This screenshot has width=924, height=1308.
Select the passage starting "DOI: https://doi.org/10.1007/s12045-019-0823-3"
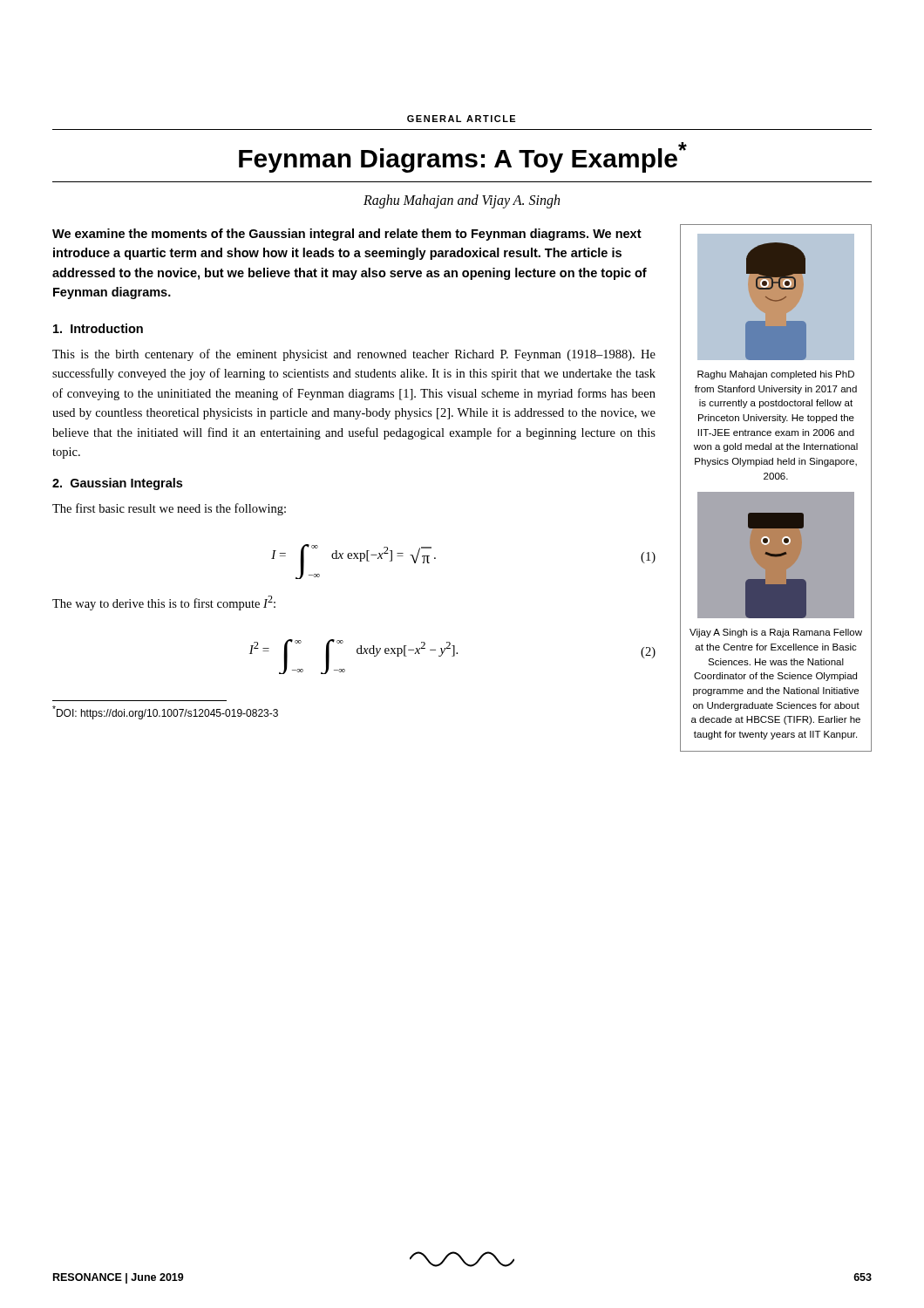click(165, 712)
